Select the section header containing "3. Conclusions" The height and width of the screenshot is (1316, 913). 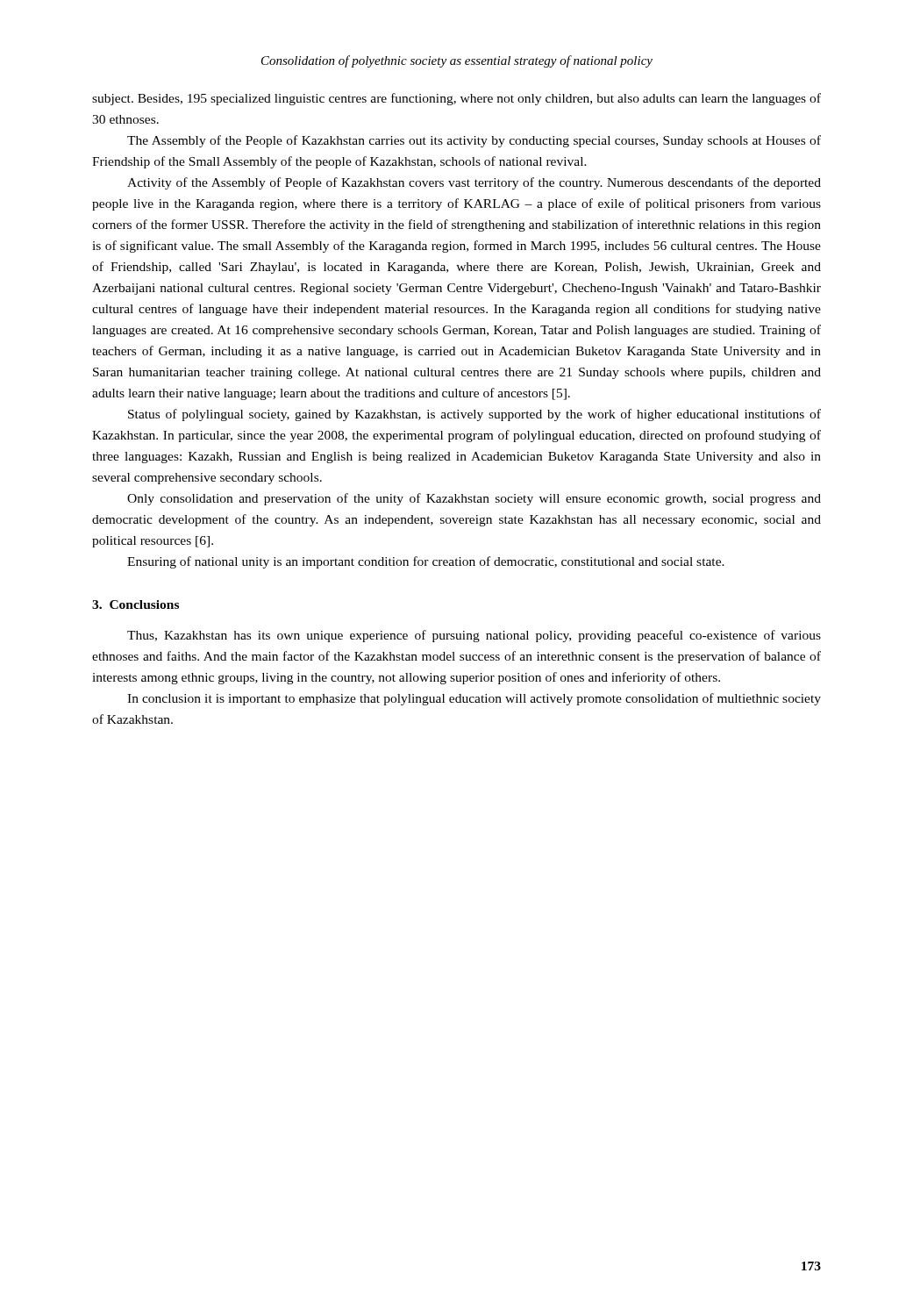coord(136,604)
